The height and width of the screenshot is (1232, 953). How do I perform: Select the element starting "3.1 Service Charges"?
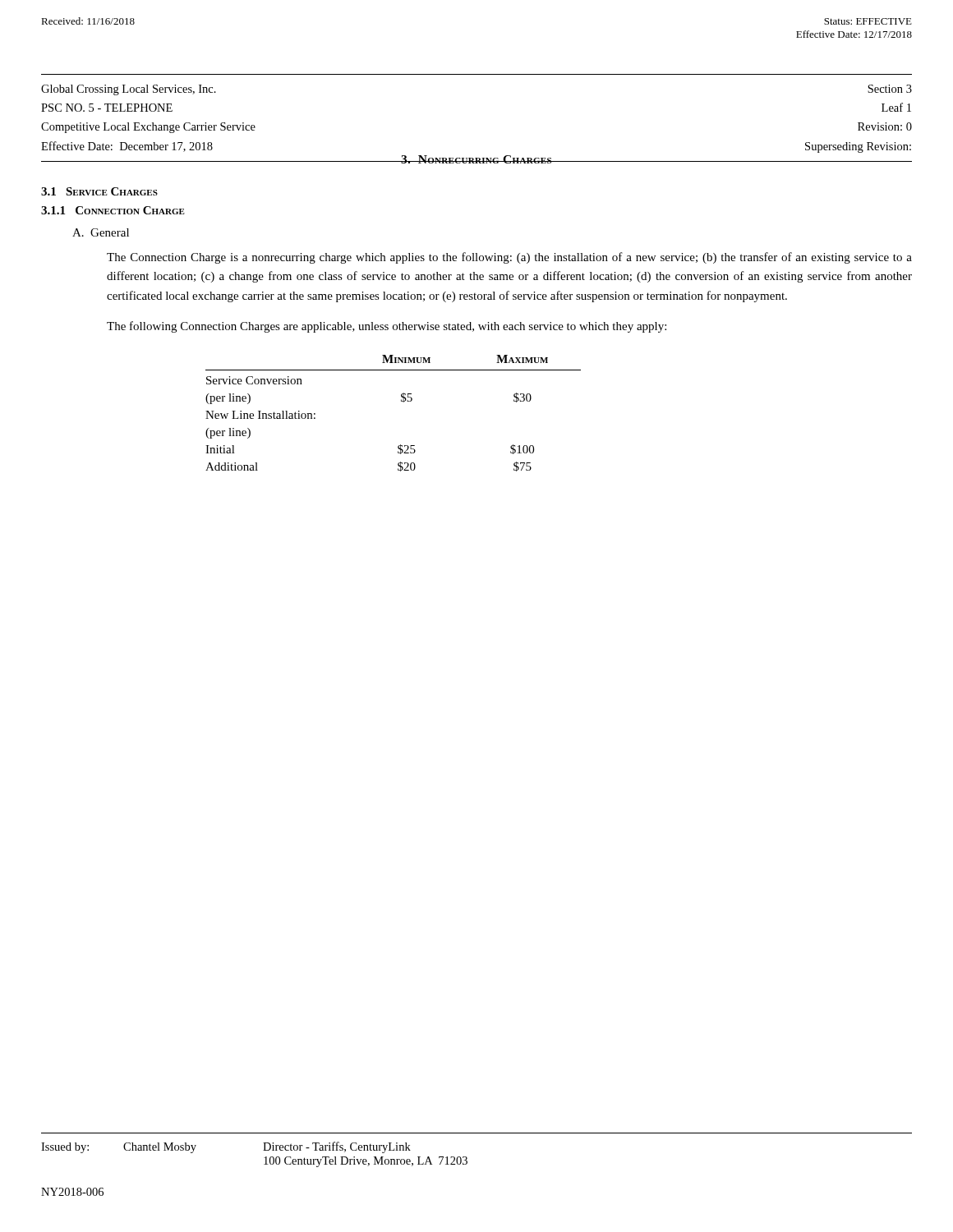point(99,191)
